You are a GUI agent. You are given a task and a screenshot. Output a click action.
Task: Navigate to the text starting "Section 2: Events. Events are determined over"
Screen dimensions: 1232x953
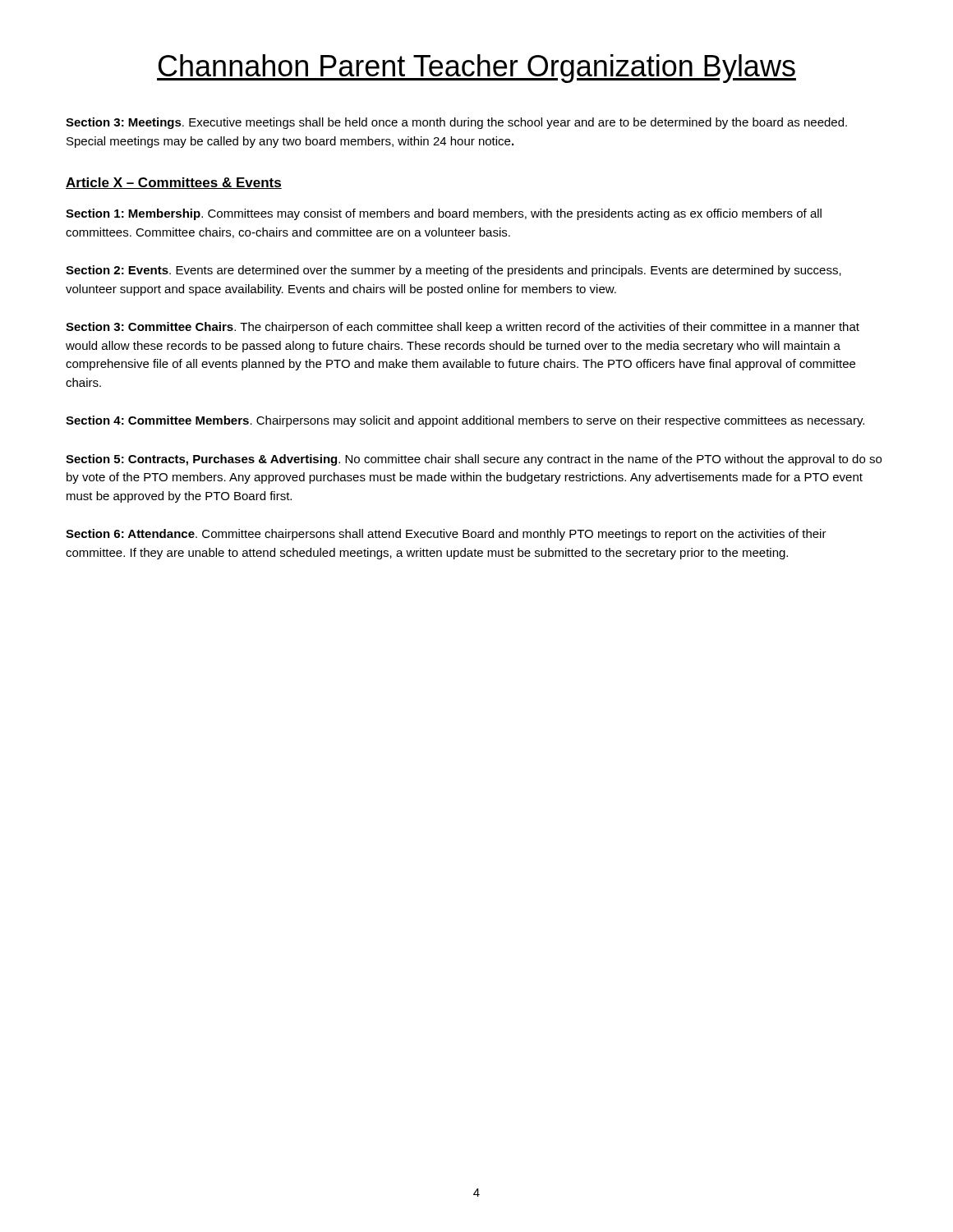454,279
